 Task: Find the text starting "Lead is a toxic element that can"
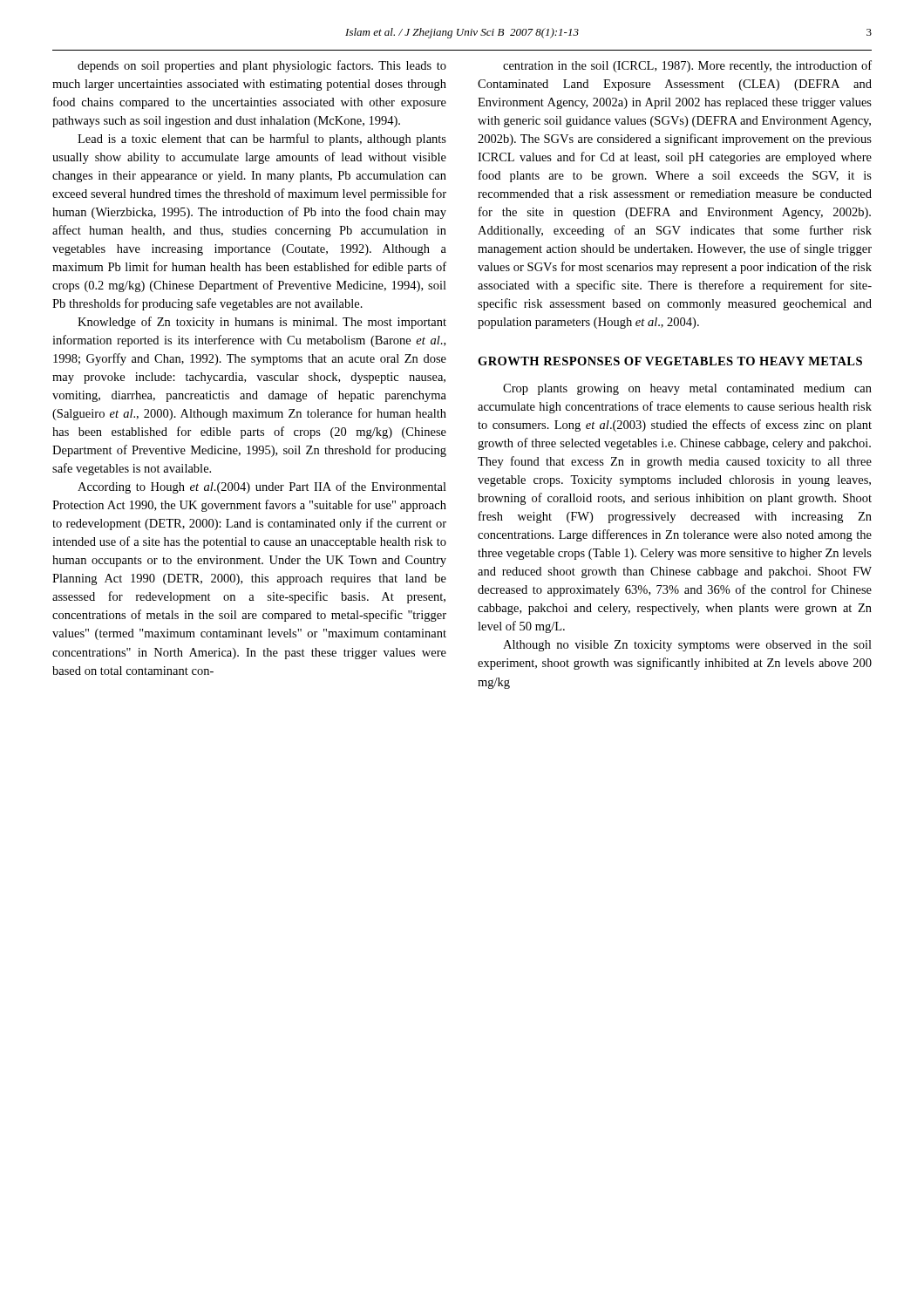coord(249,222)
